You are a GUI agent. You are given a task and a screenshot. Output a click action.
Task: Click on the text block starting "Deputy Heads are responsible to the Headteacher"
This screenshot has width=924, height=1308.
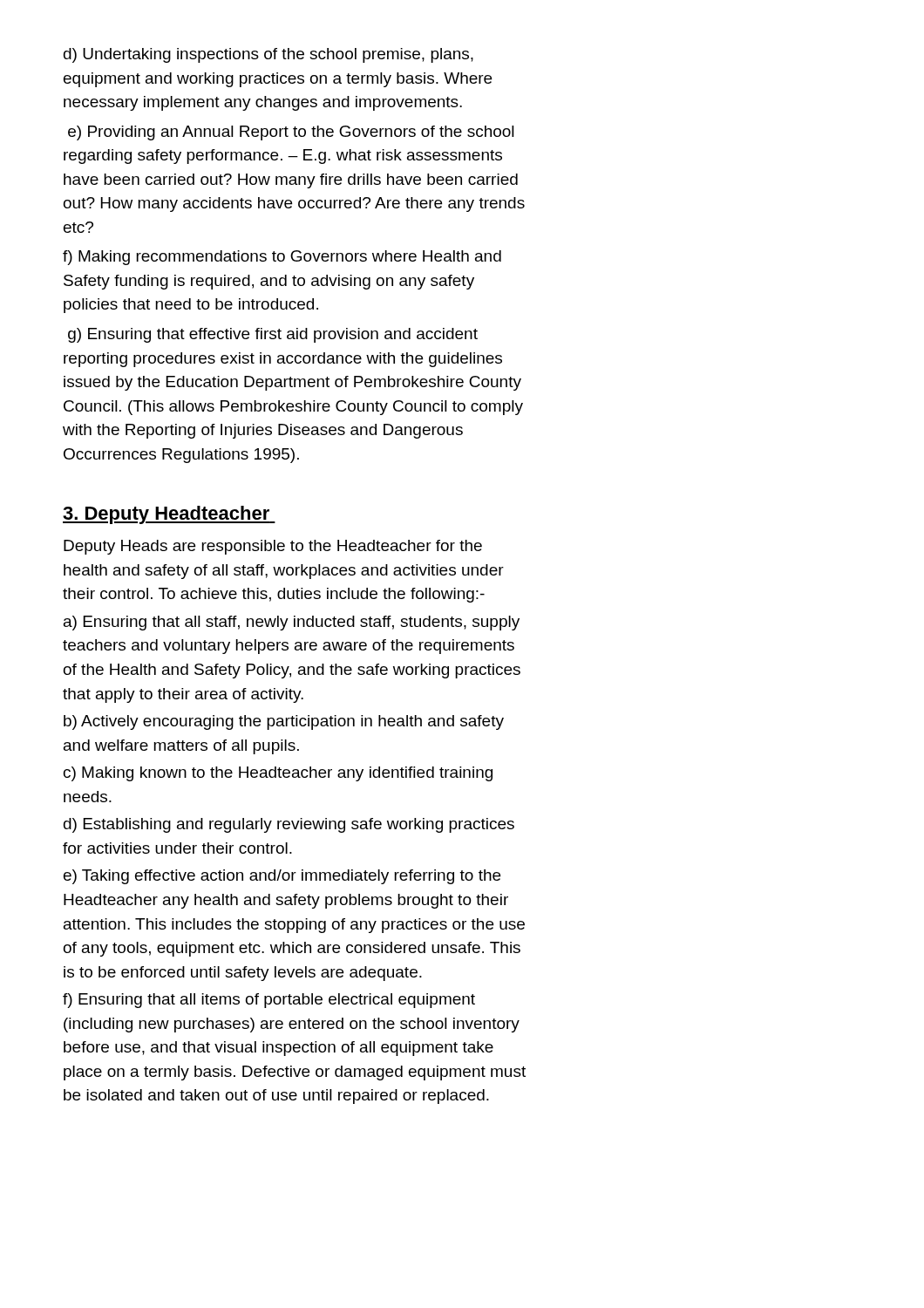coord(283,570)
